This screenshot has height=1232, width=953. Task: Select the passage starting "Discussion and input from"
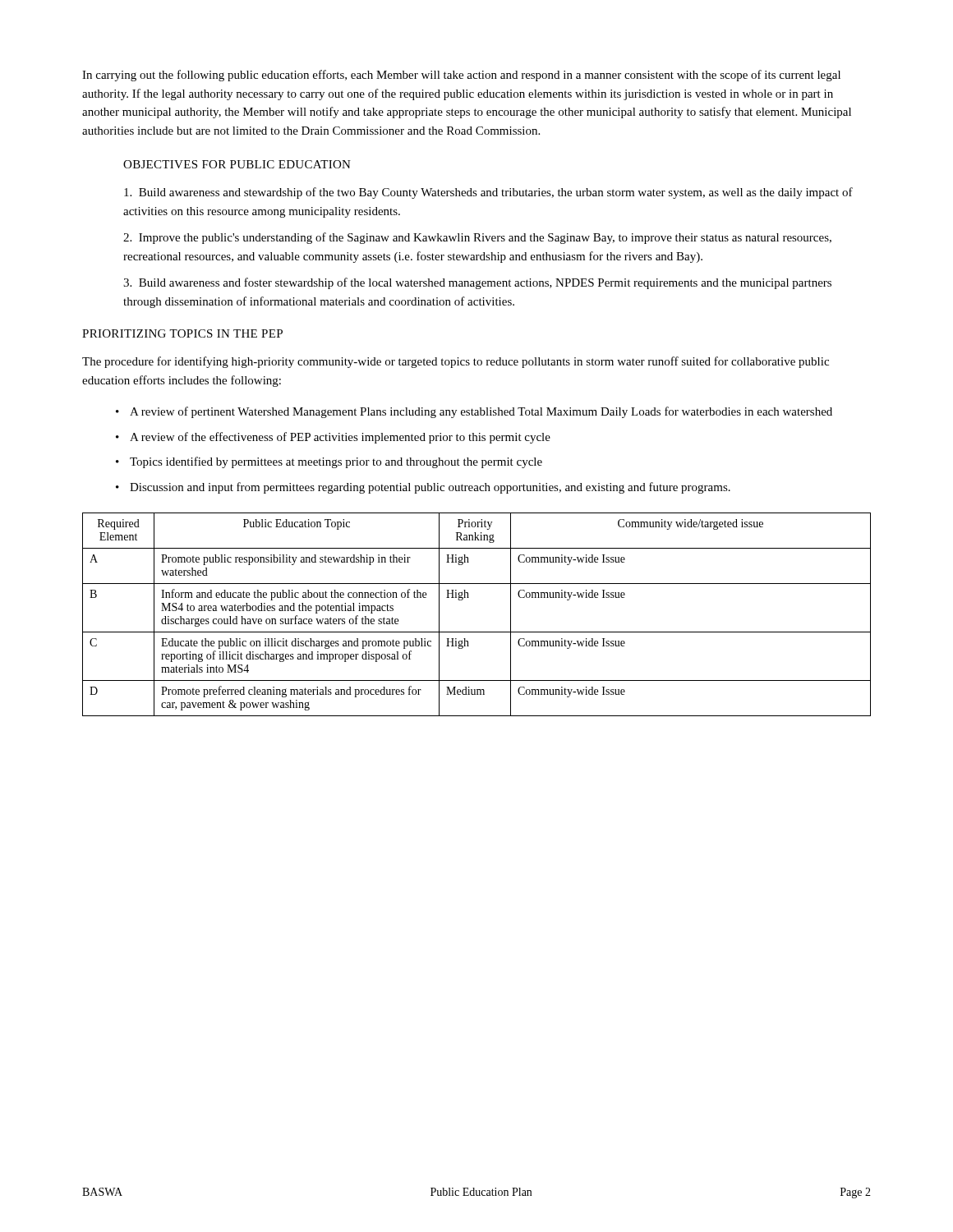pyautogui.click(x=430, y=487)
